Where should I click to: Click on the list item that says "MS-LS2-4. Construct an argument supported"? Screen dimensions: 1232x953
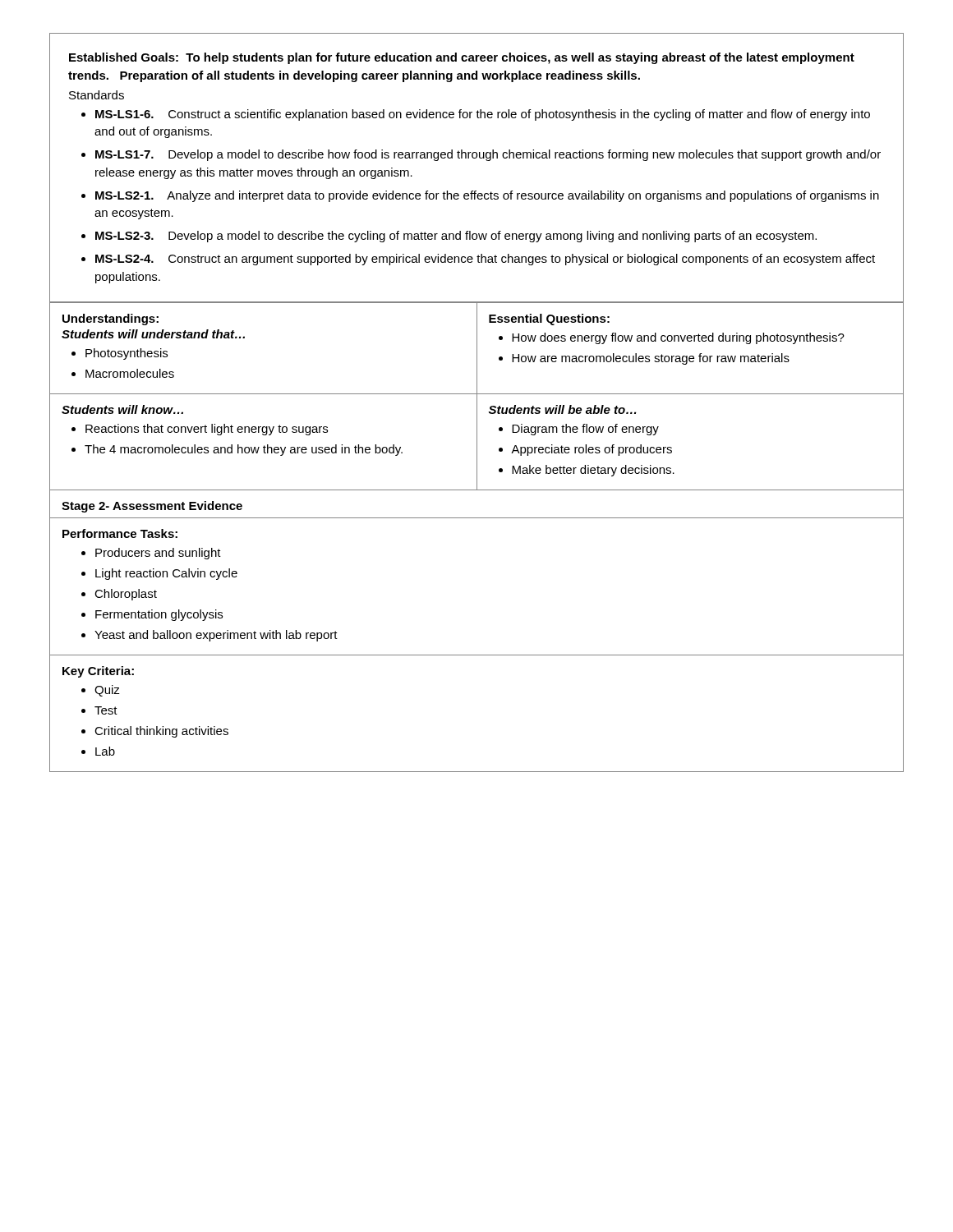(x=485, y=267)
